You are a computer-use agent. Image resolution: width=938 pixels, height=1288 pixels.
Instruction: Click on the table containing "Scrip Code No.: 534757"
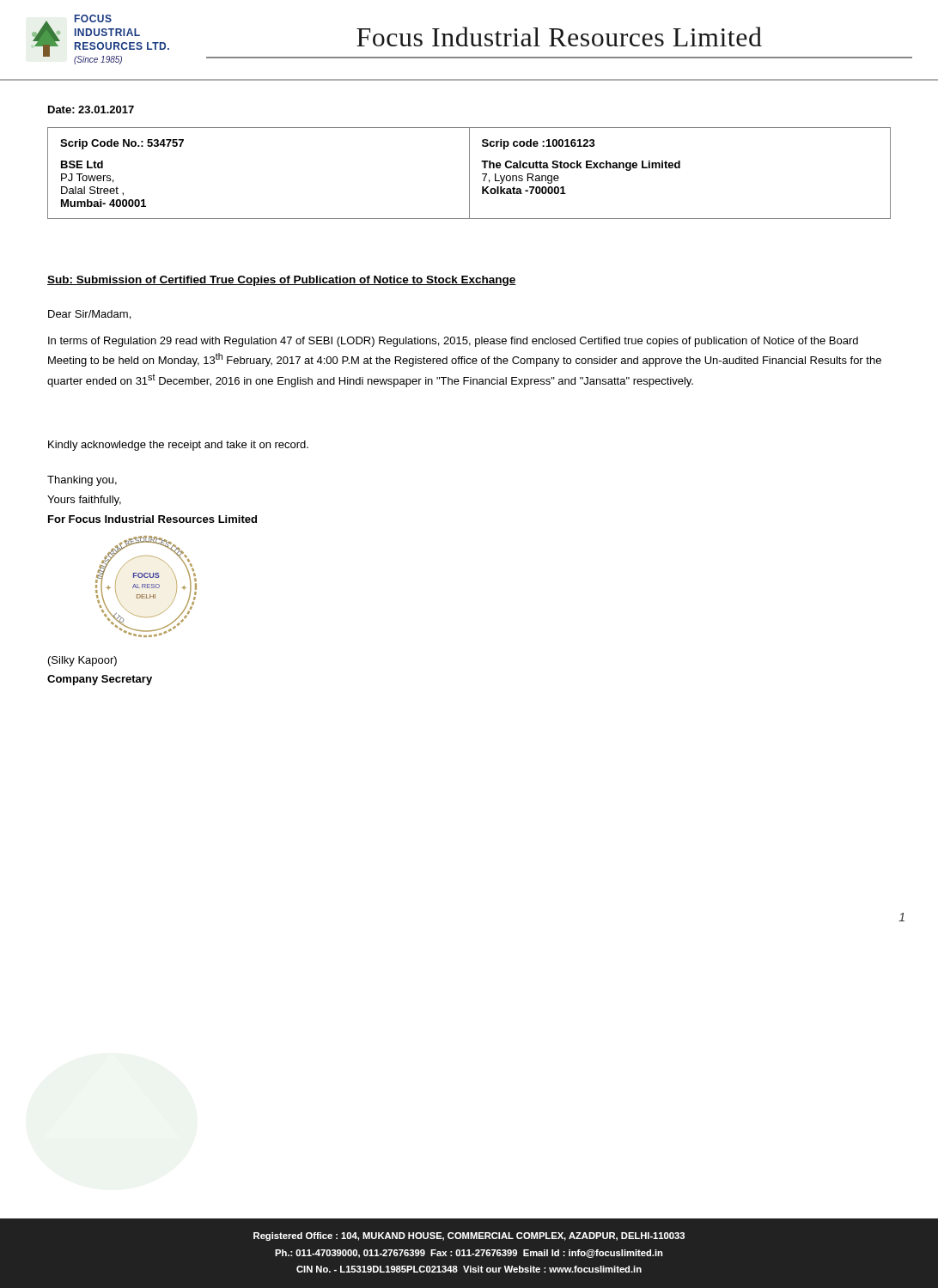coord(469,173)
